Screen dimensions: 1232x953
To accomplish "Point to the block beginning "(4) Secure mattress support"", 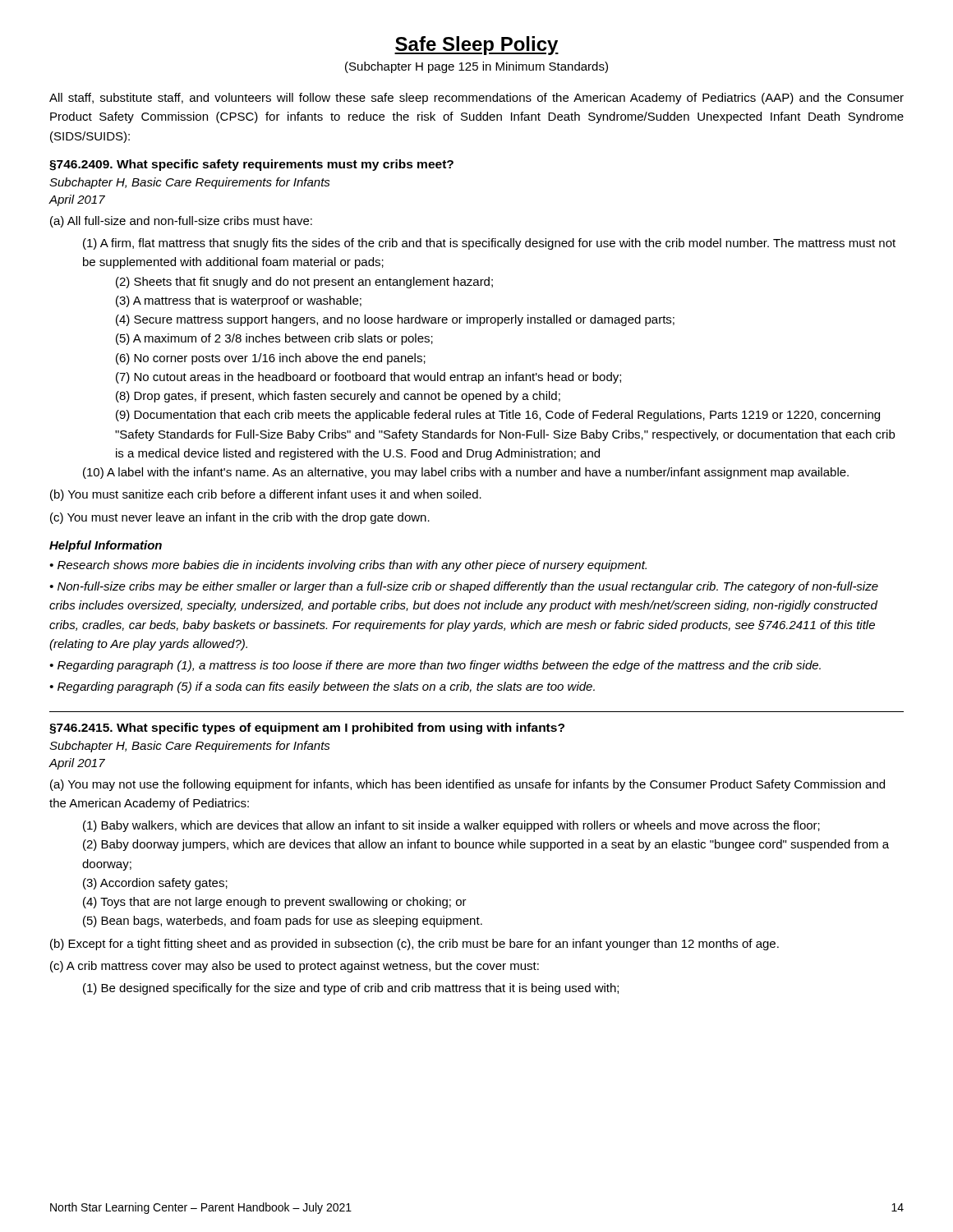I will point(395,319).
